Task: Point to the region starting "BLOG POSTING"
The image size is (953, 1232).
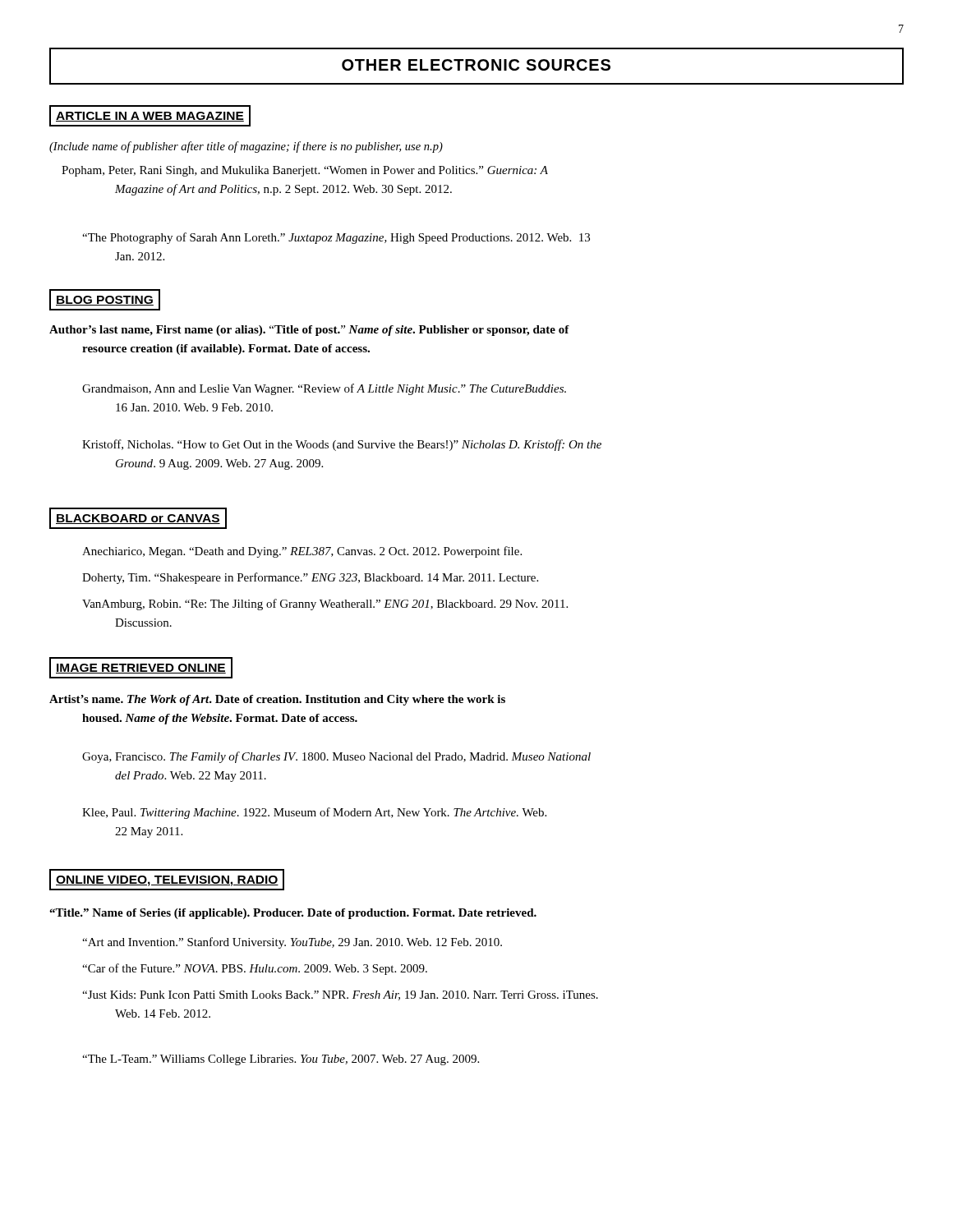Action: [x=105, y=300]
